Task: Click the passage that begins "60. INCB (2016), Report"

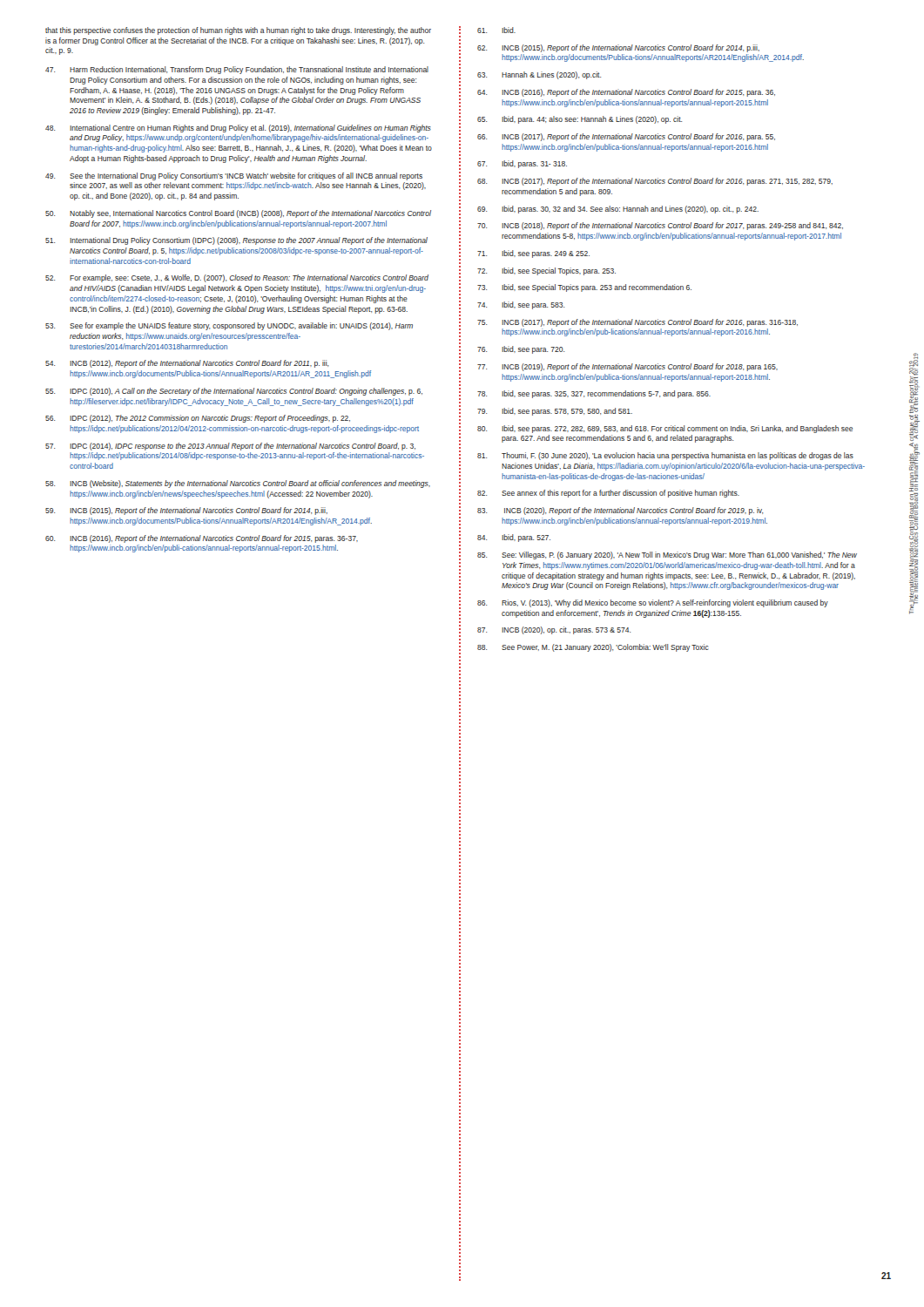Action: [240, 544]
